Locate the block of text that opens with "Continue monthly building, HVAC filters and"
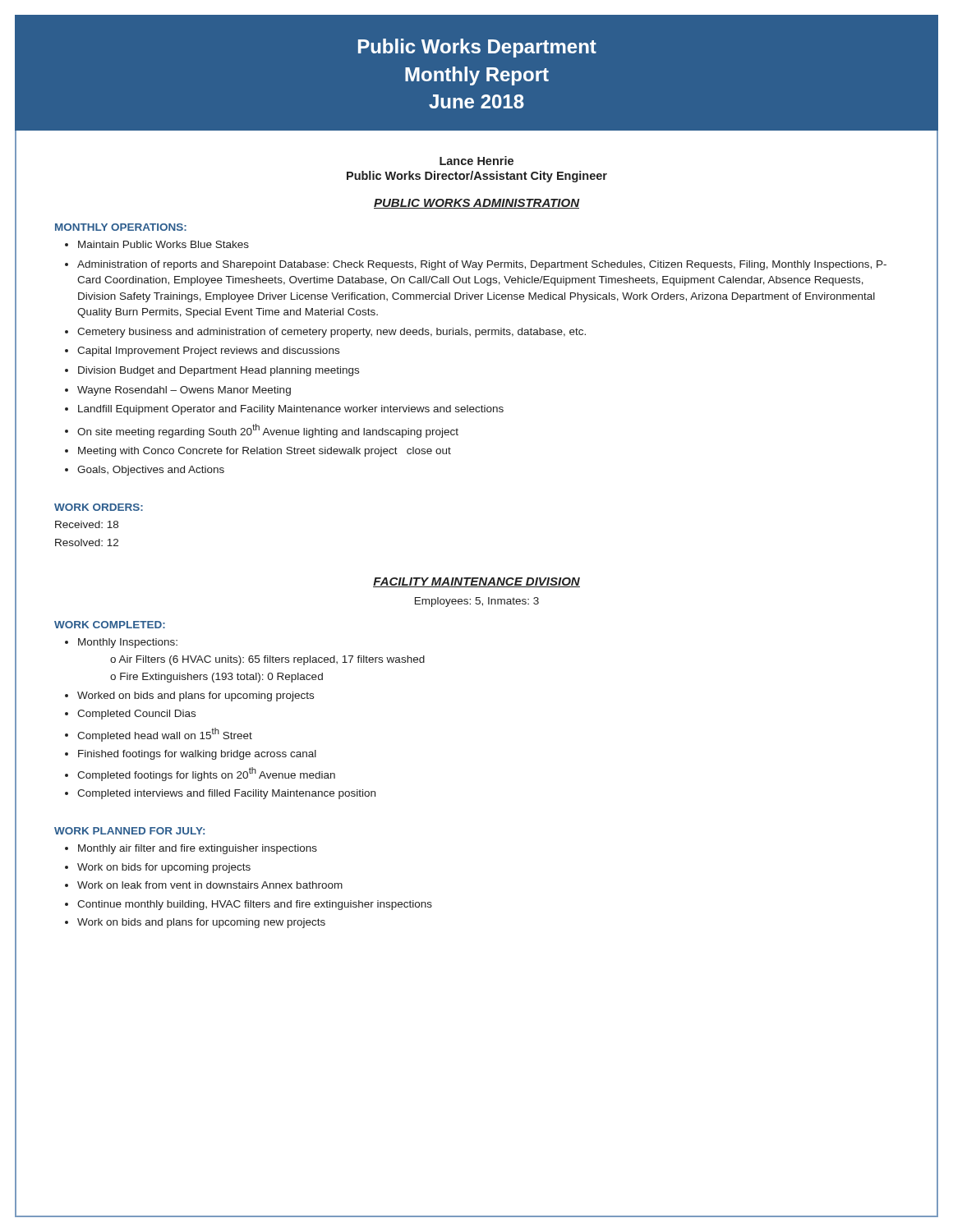 coord(255,904)
